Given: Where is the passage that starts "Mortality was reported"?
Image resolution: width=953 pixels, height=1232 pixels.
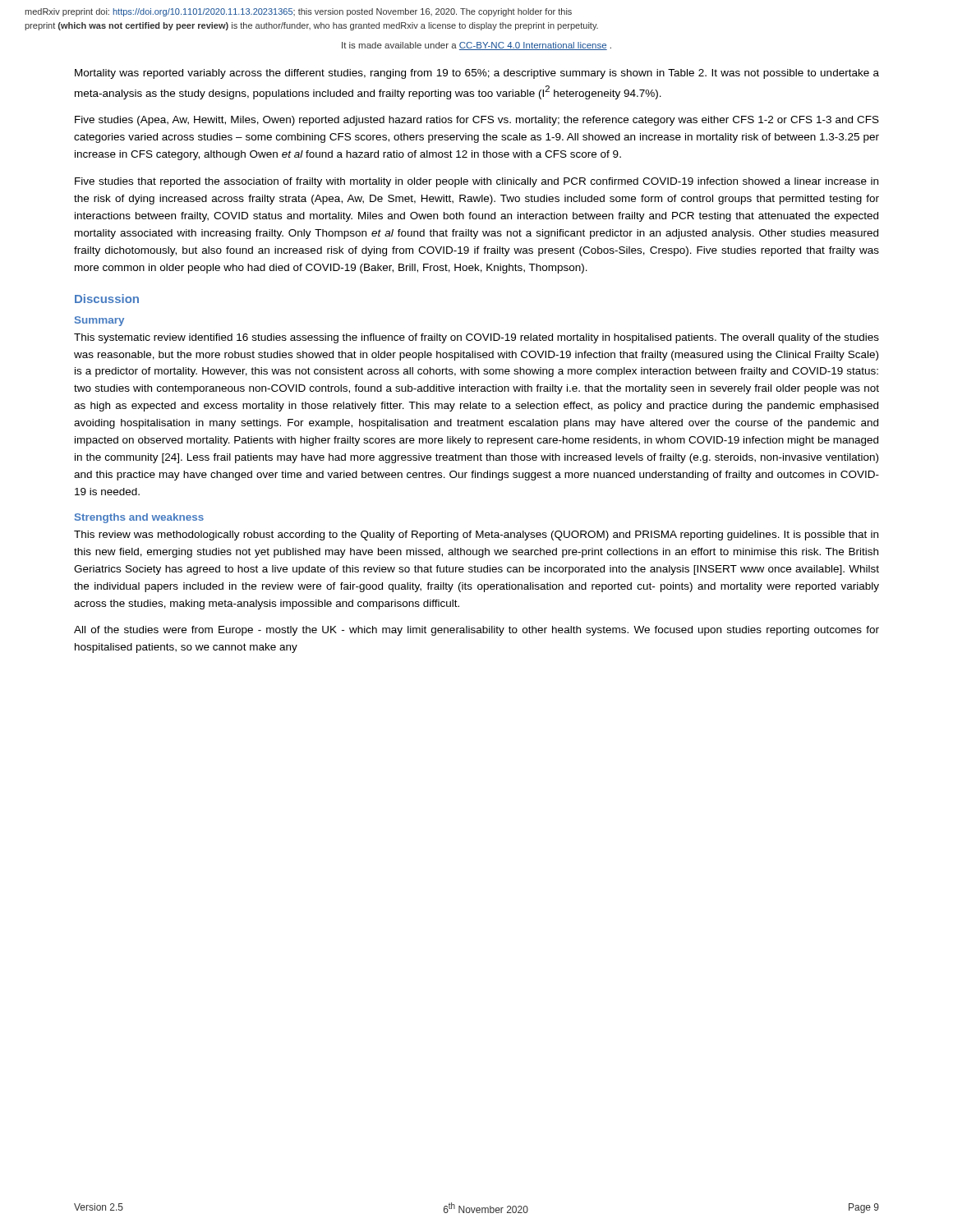Looking at the screenshot, I should (476, 83).
